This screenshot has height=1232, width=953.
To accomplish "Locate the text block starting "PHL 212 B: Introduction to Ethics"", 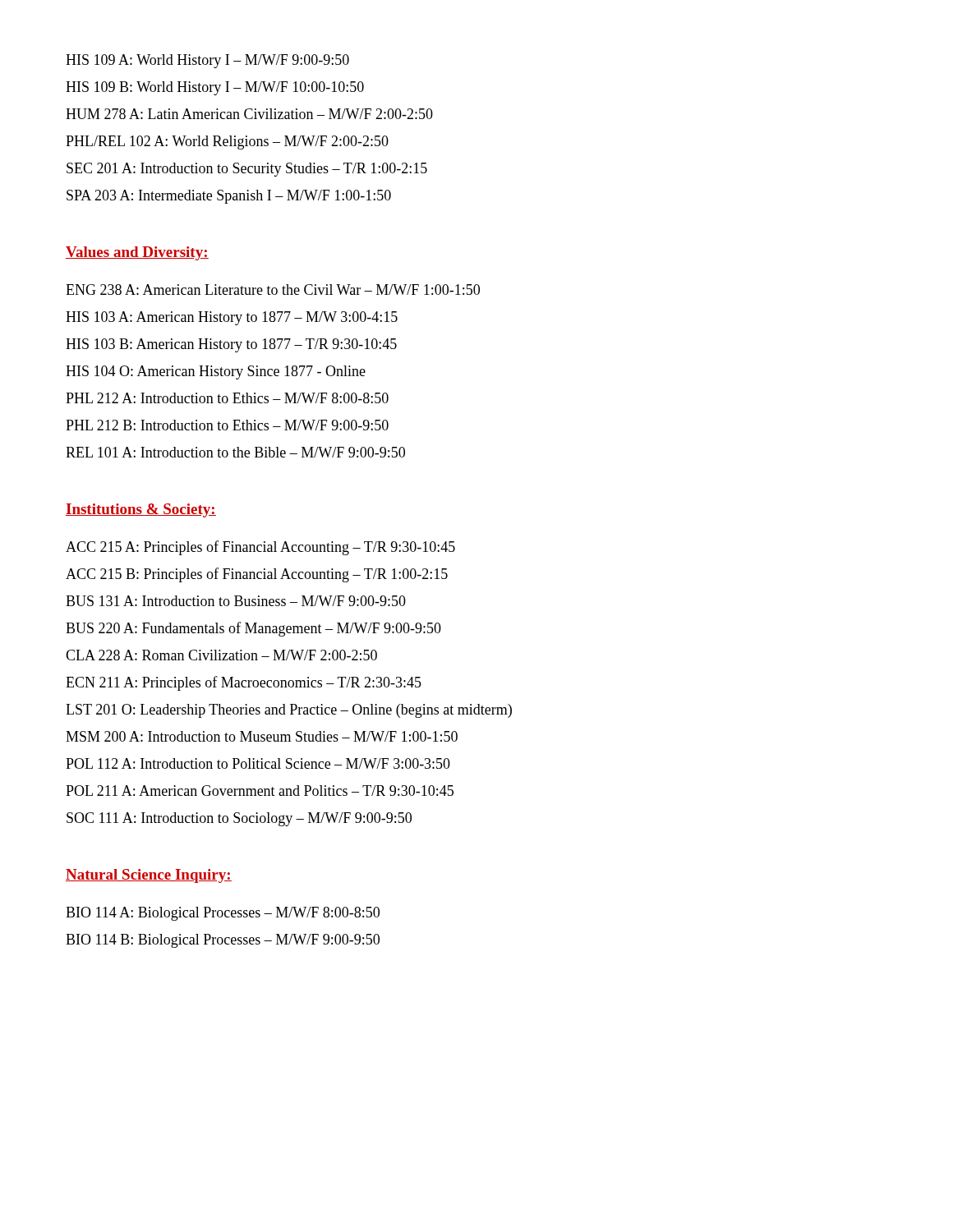I will click(x=227, y=425).
